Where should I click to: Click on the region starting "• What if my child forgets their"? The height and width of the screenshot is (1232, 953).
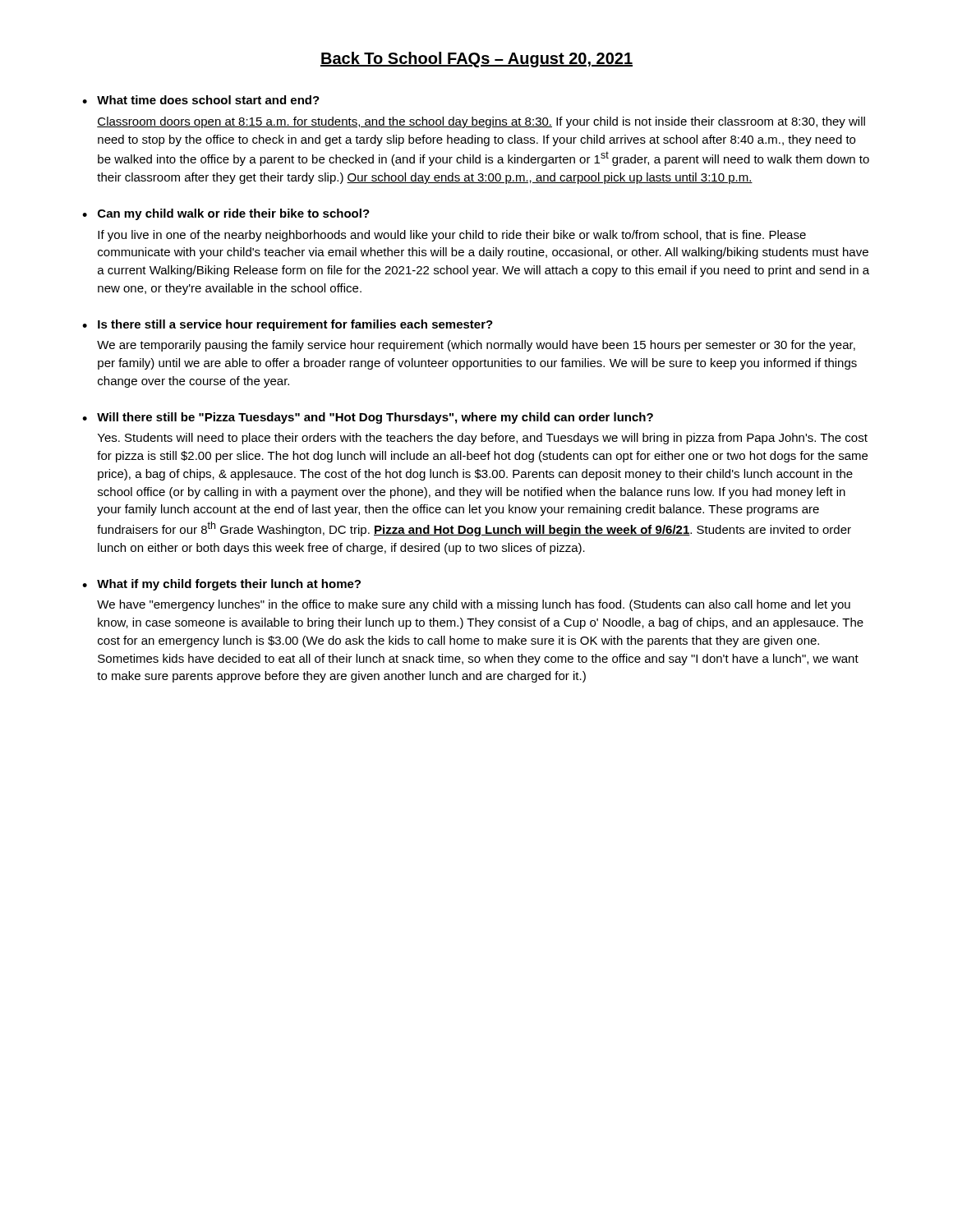click(x=476, y=630)
